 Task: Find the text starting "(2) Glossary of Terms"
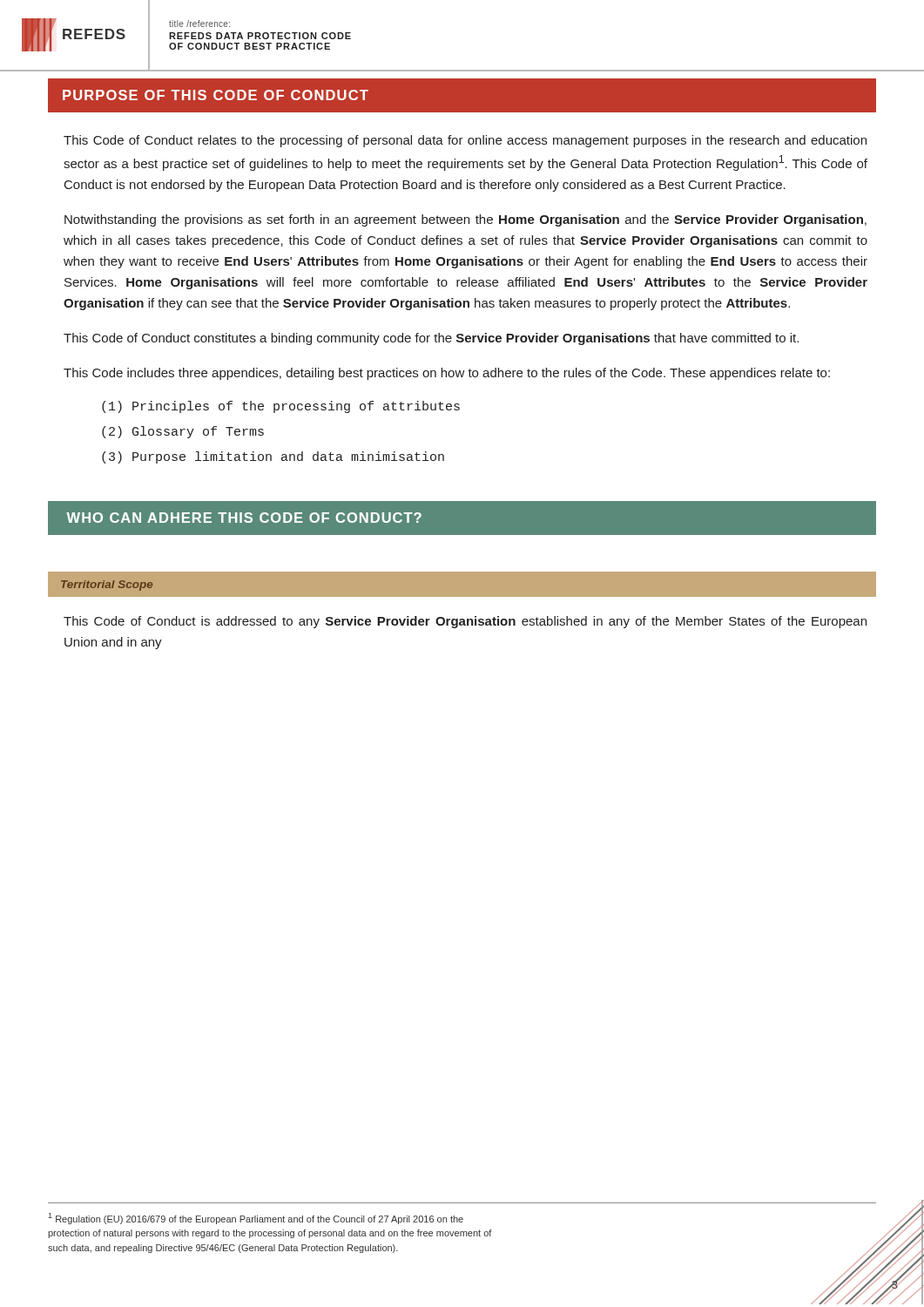182,433
